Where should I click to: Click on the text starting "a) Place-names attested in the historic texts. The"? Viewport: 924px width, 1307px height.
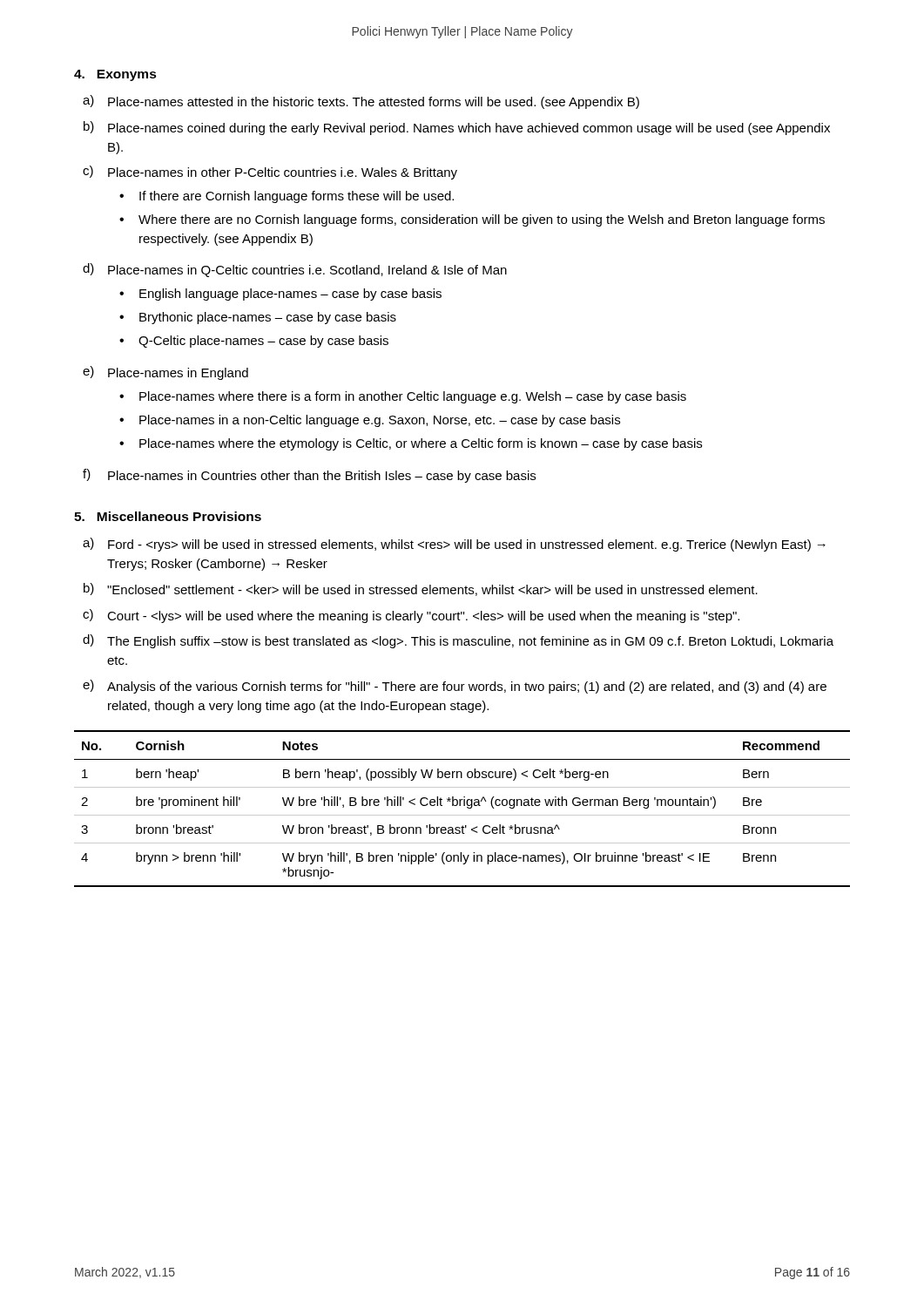(466, 102)
